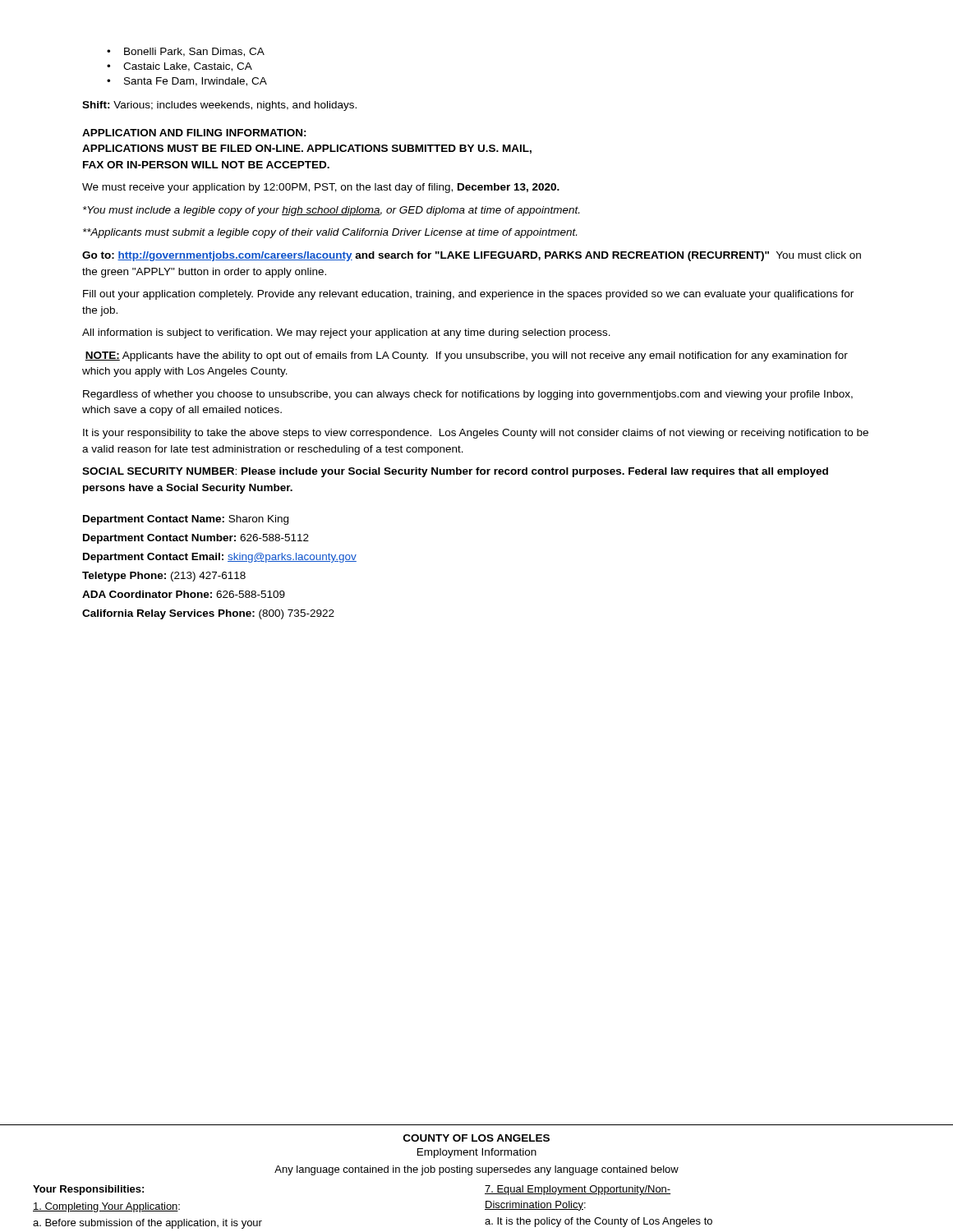
Task: Locate the block starting "Shift: Various; includes weekends, nights,"
Action: click(220, 105)
